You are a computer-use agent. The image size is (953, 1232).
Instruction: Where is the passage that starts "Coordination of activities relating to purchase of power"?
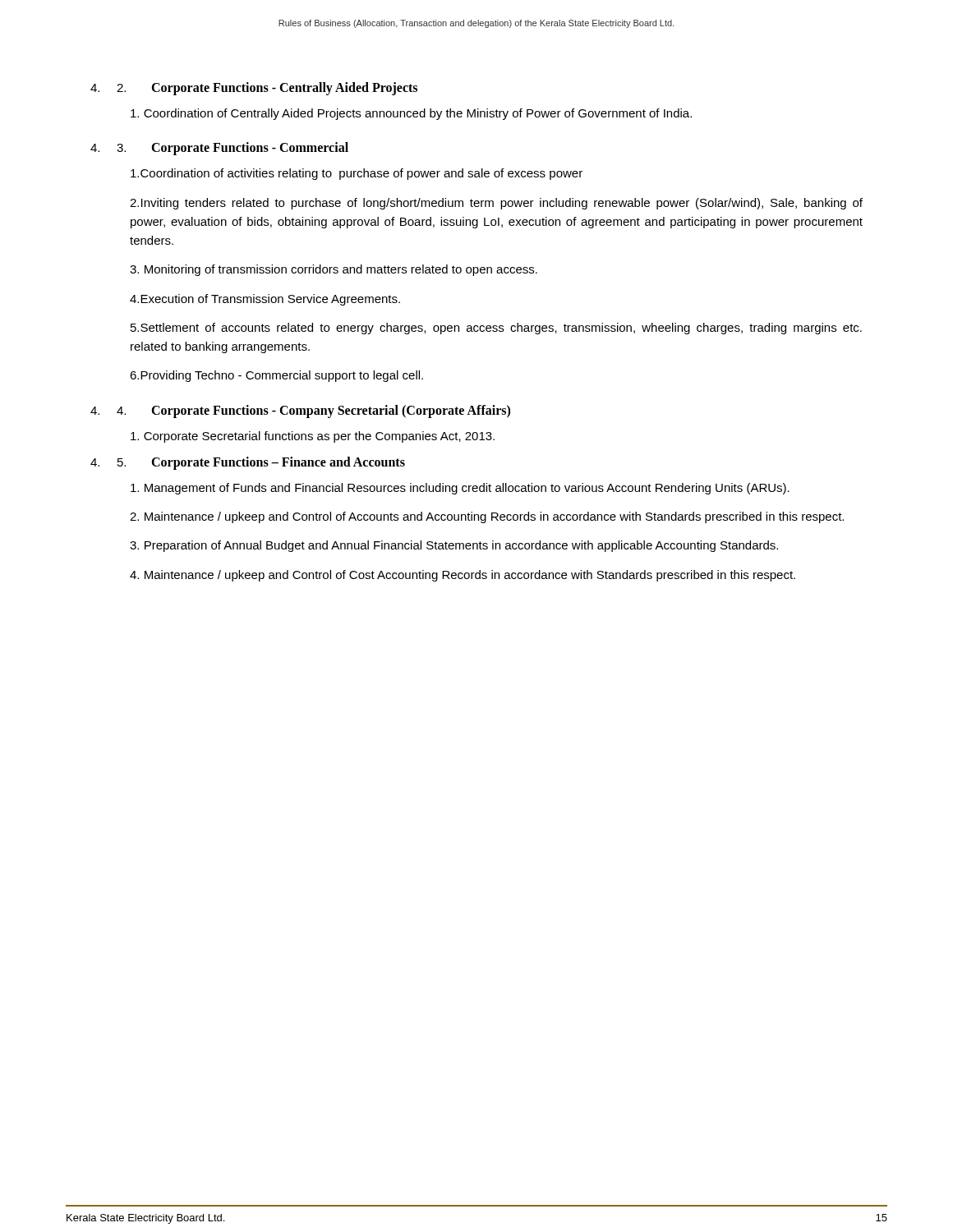click(x=356, y=173)
